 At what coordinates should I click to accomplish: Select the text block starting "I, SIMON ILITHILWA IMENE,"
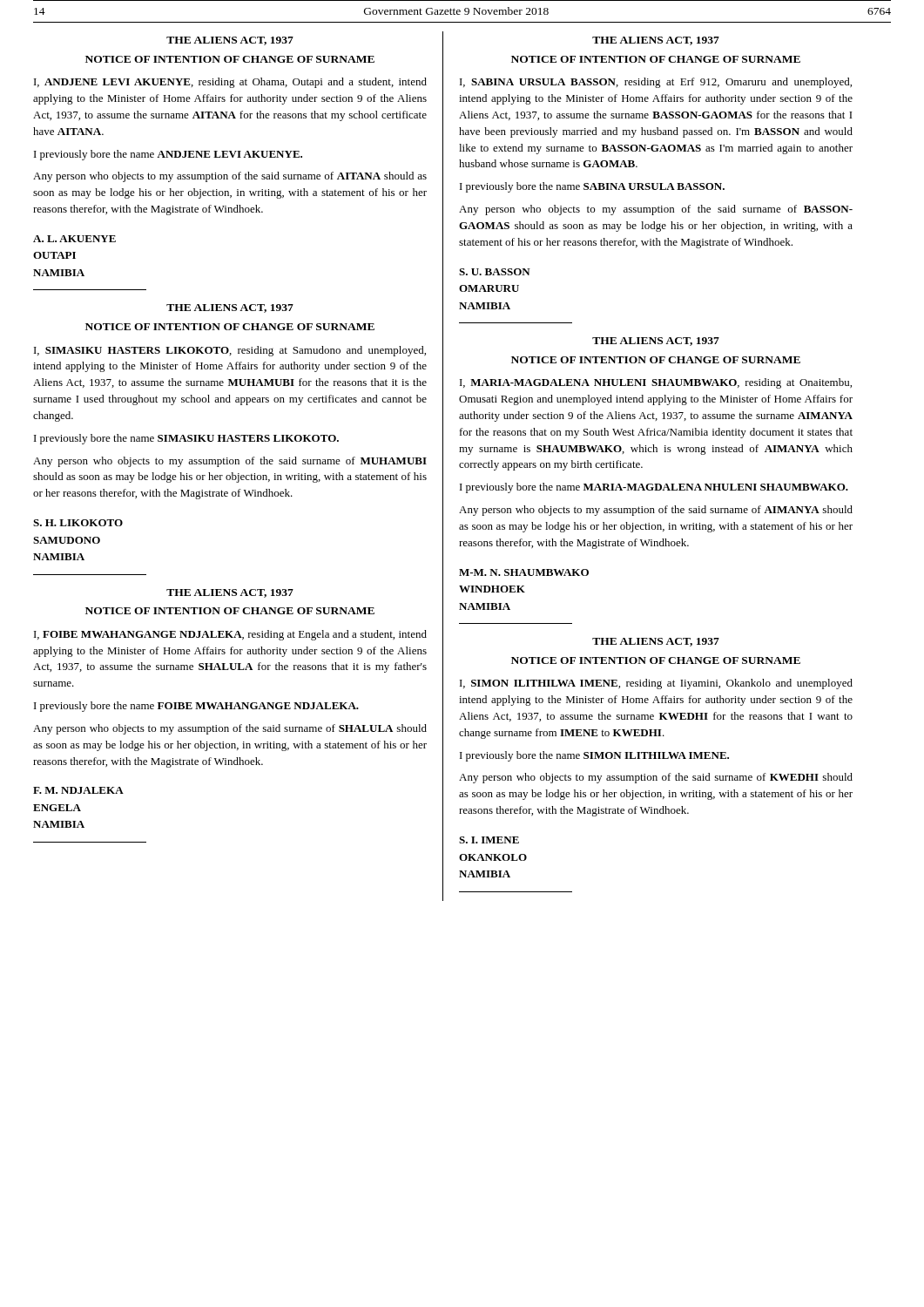pyautogui.click(x=656, y=747)
